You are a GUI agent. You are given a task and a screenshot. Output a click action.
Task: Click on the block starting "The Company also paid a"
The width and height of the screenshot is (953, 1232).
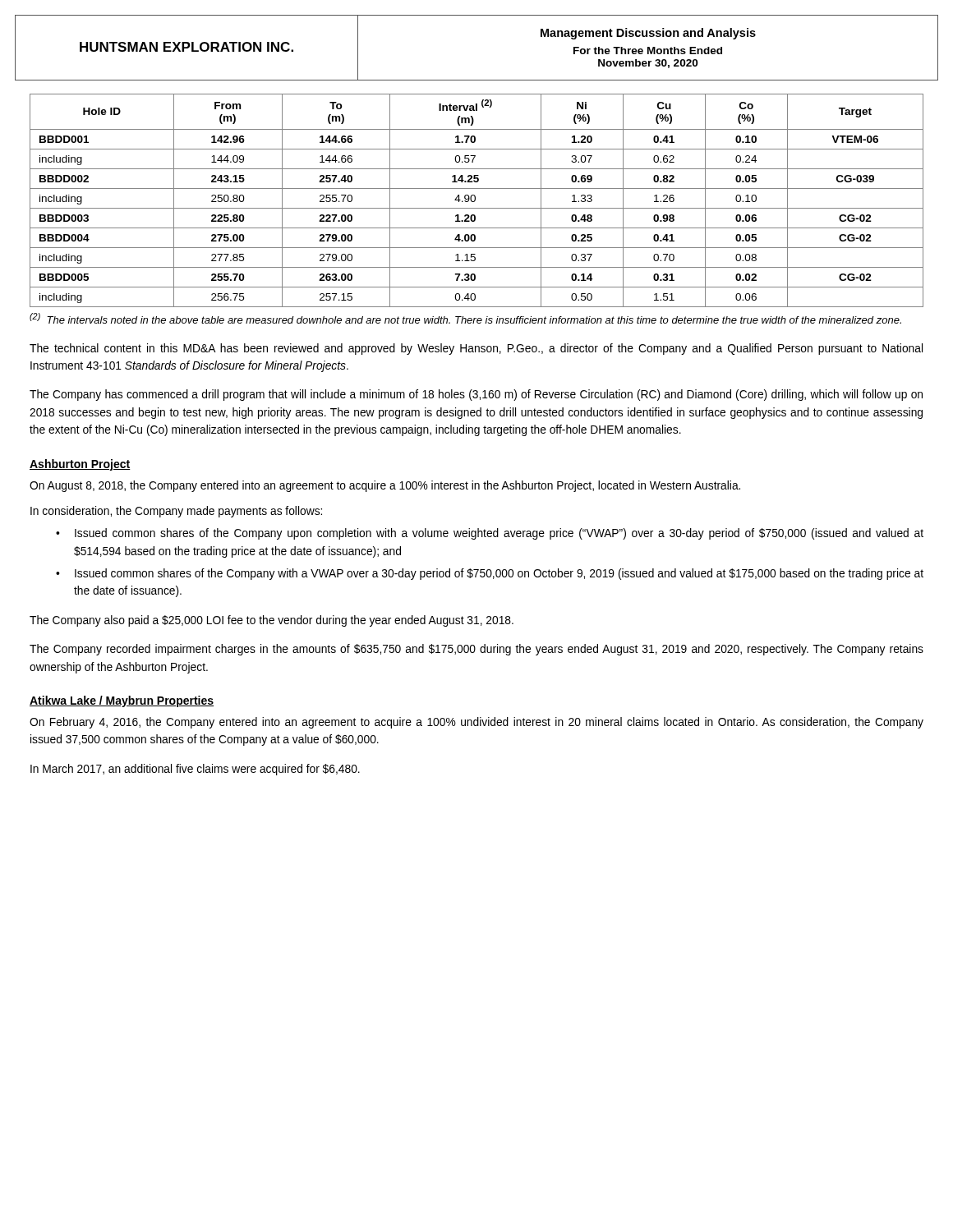(272, 620)
